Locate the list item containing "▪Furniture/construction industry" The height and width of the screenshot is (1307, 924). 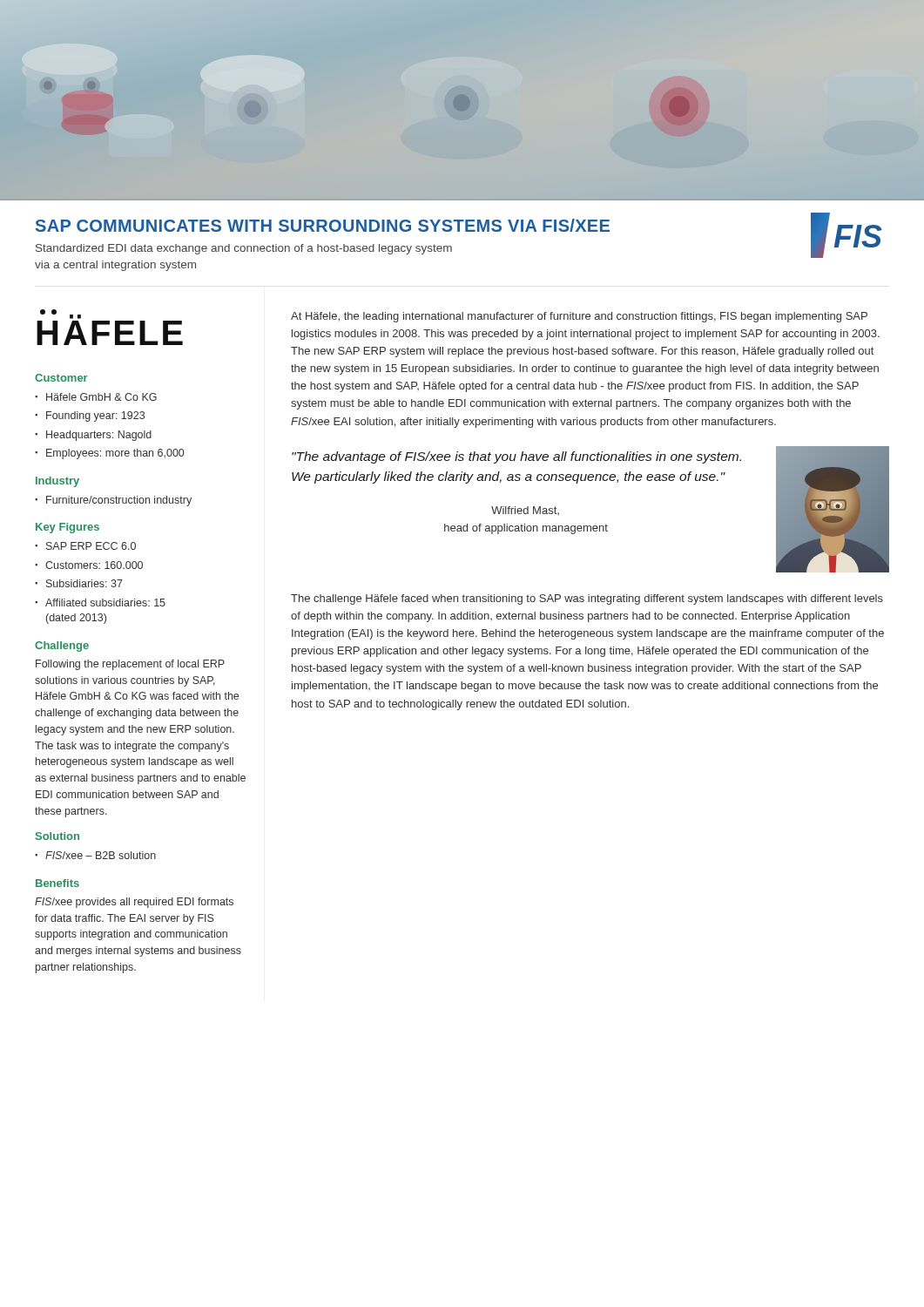click(x=113, y=500)
